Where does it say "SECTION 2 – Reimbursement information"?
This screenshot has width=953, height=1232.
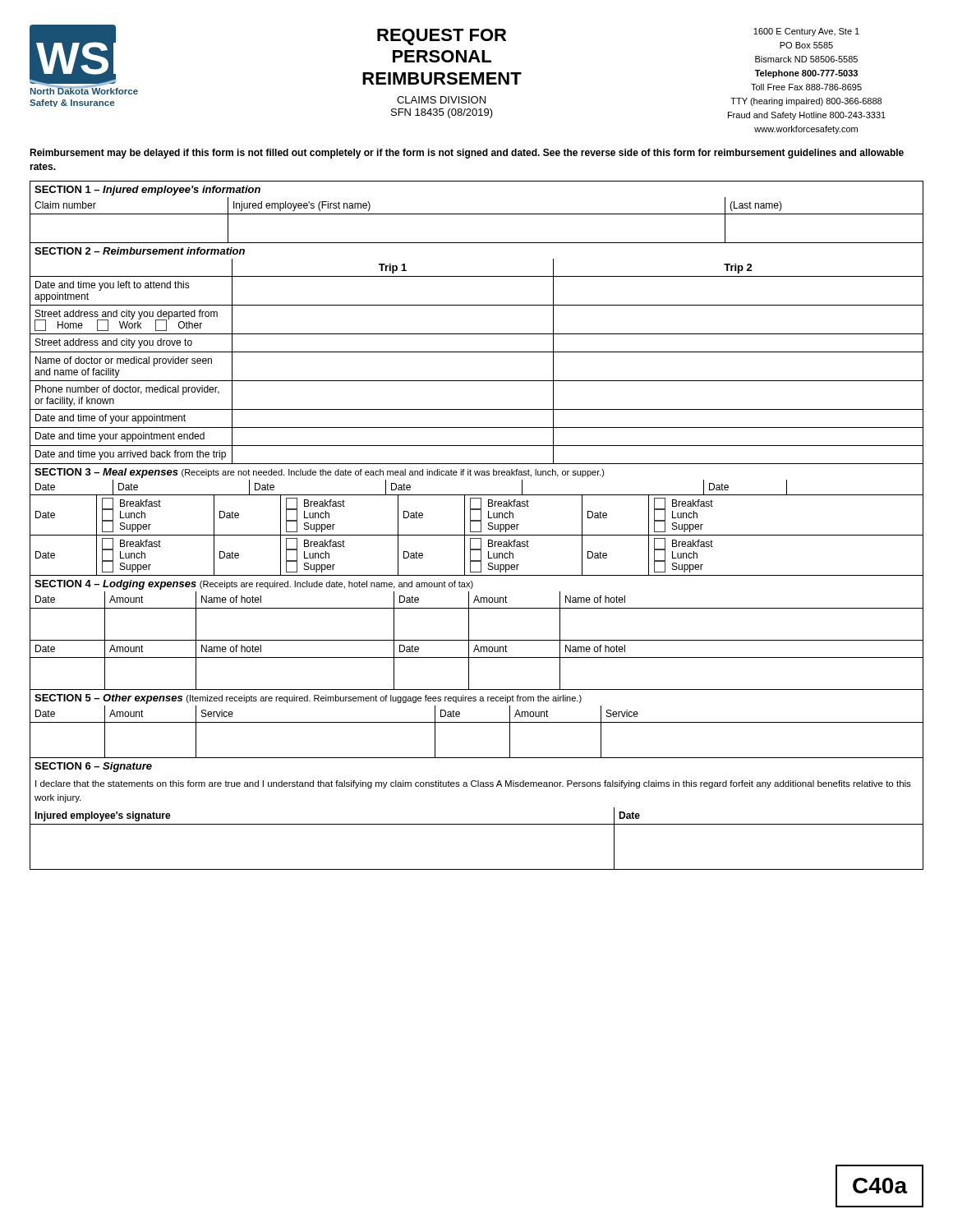pos(140,251)
